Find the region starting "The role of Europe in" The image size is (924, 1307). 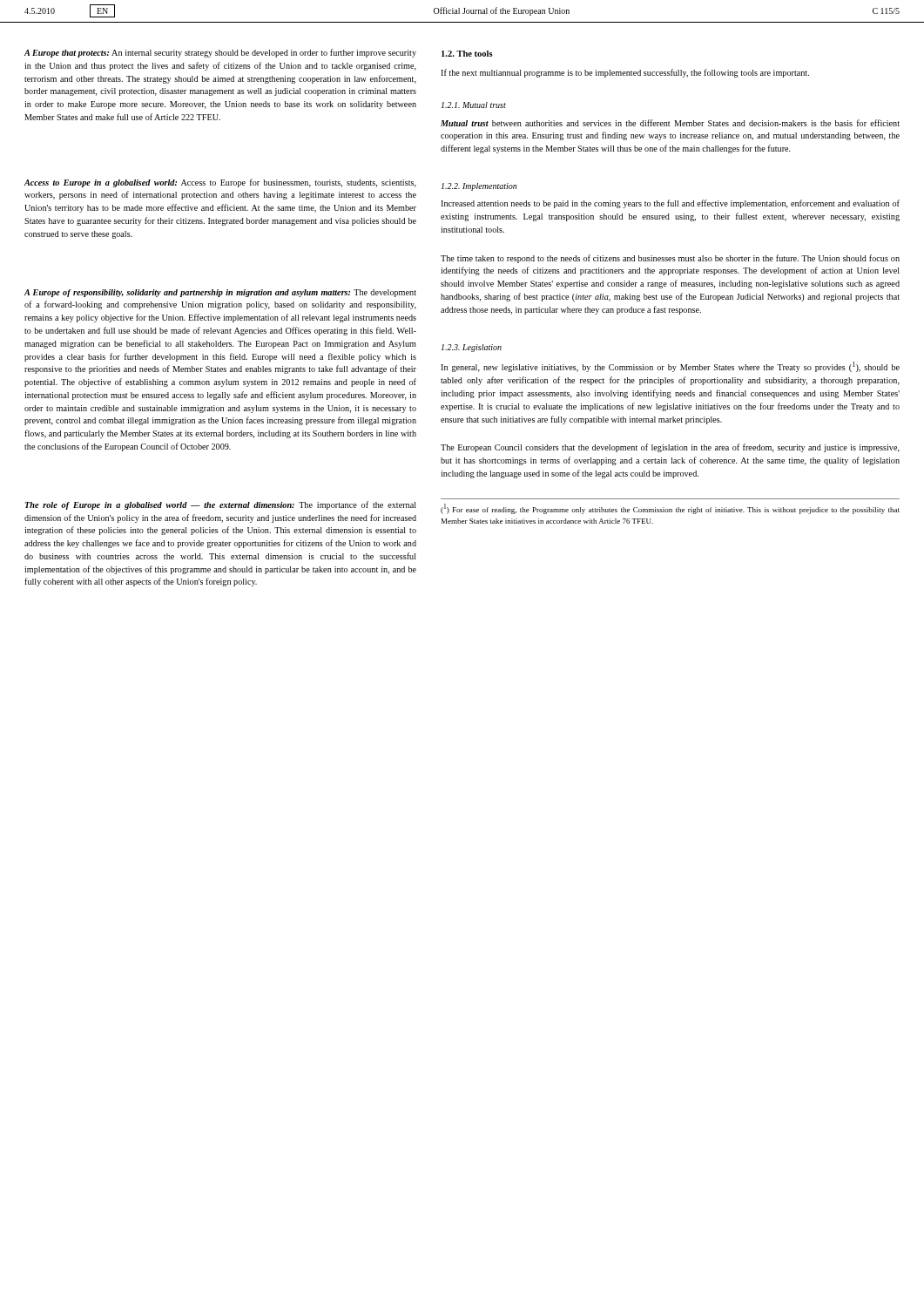(x=220, y=544)
